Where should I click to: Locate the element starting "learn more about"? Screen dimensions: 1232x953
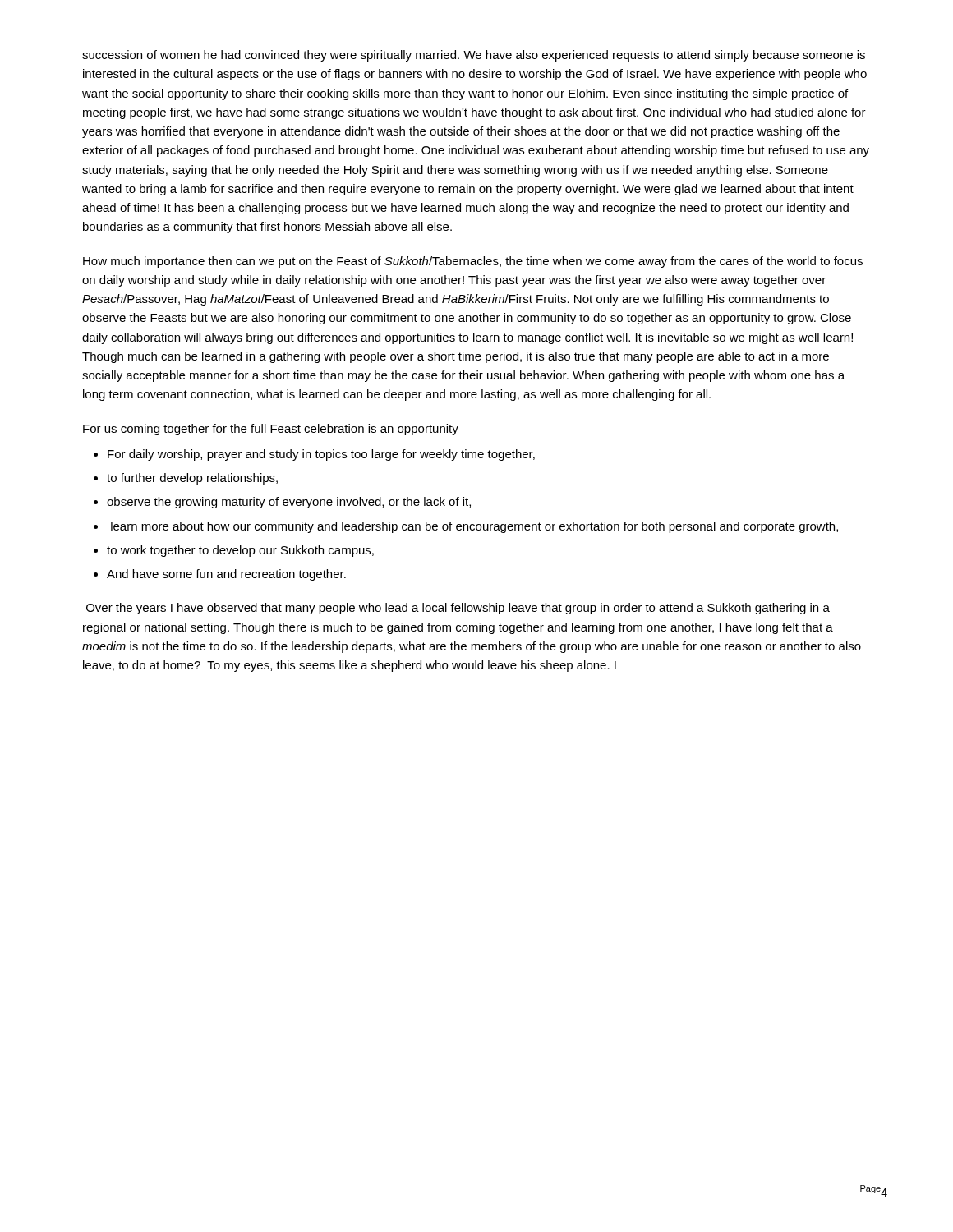click(x=473, y=526)
